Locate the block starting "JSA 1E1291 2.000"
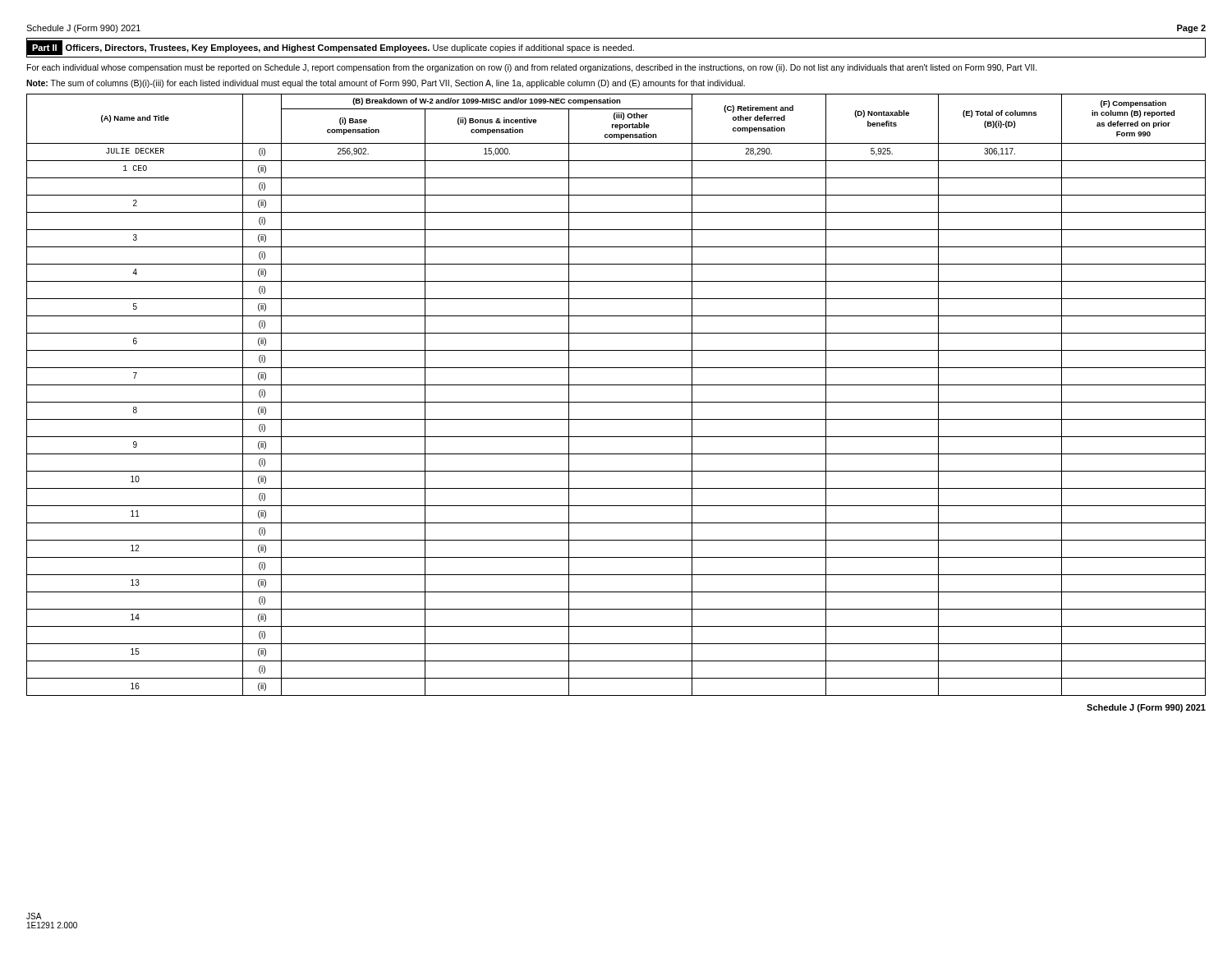The image size is (1232, 953). 52,921
